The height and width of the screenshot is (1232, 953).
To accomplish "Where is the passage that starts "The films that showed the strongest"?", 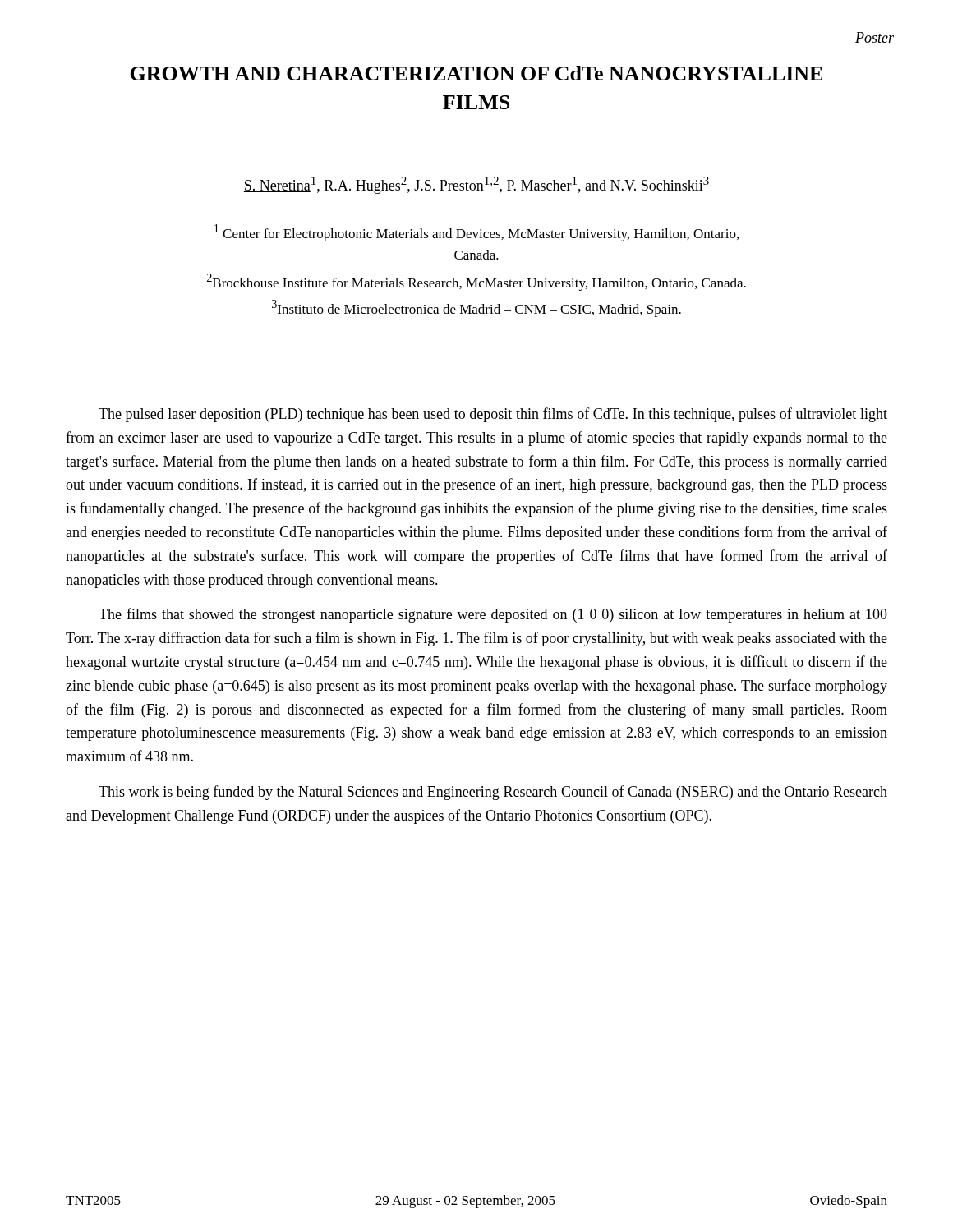I will click(476, 686).
